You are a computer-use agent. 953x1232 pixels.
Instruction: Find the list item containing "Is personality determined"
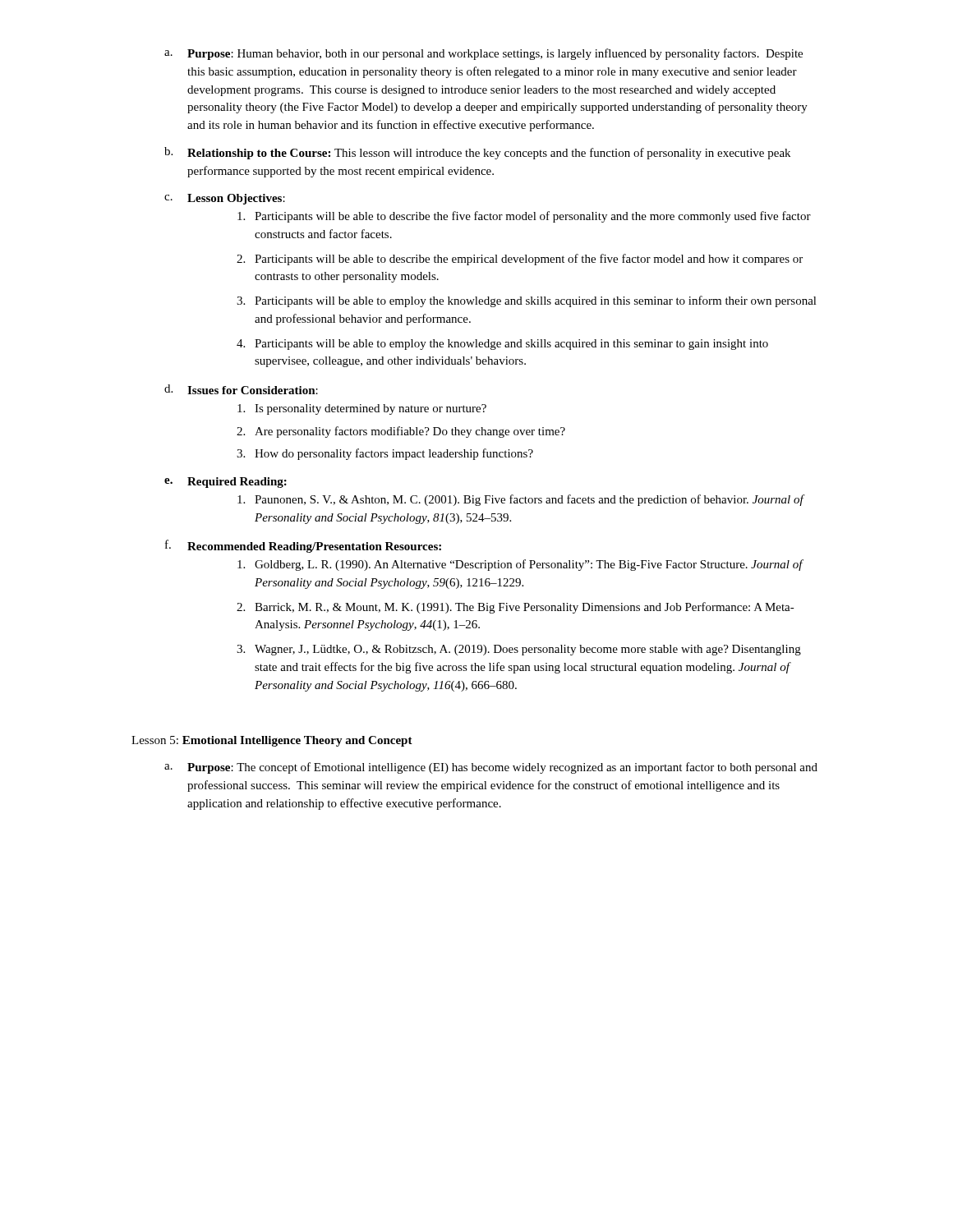(362, 409)
